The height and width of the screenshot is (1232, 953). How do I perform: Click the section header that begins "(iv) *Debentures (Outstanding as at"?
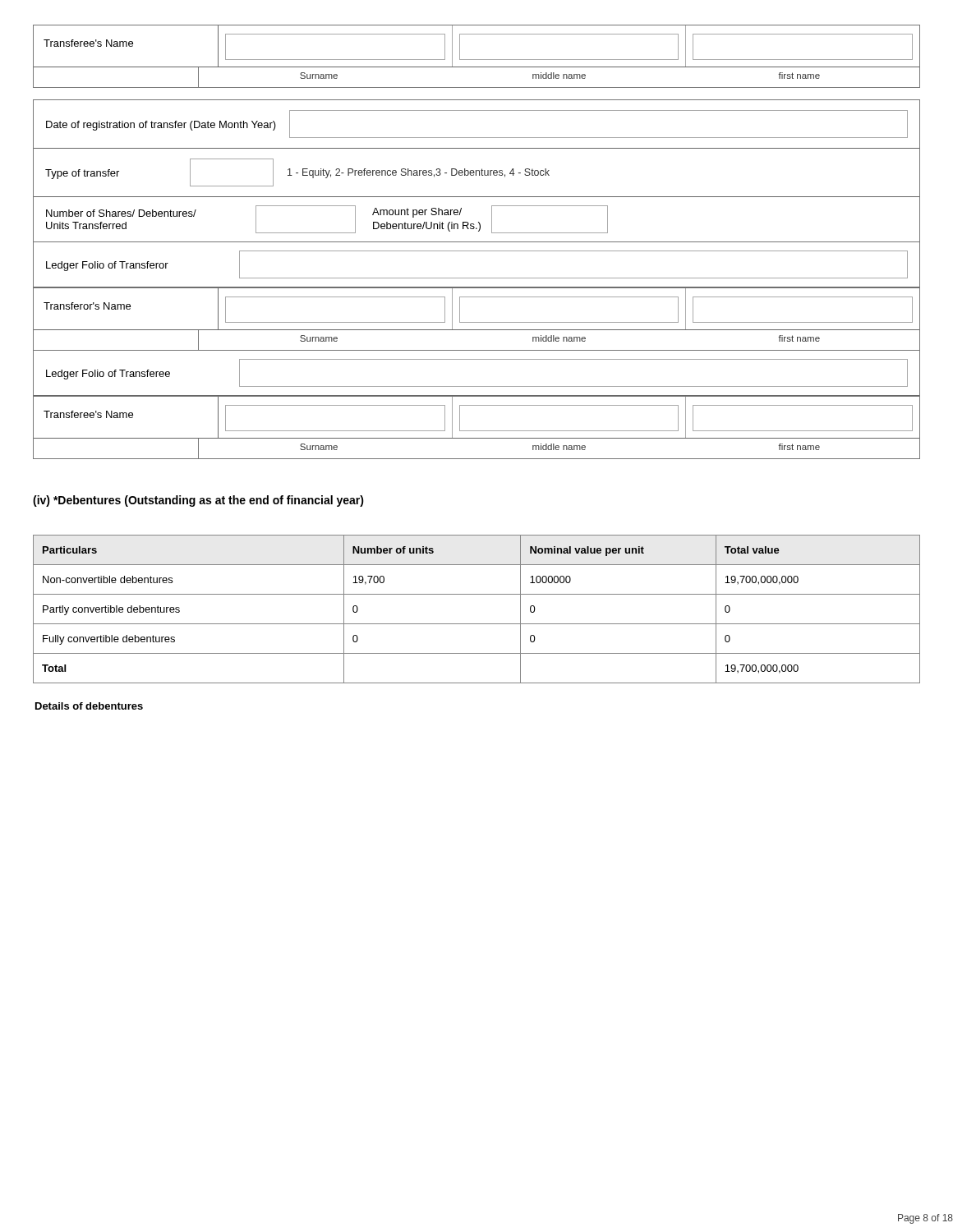[x=198, y=500]
